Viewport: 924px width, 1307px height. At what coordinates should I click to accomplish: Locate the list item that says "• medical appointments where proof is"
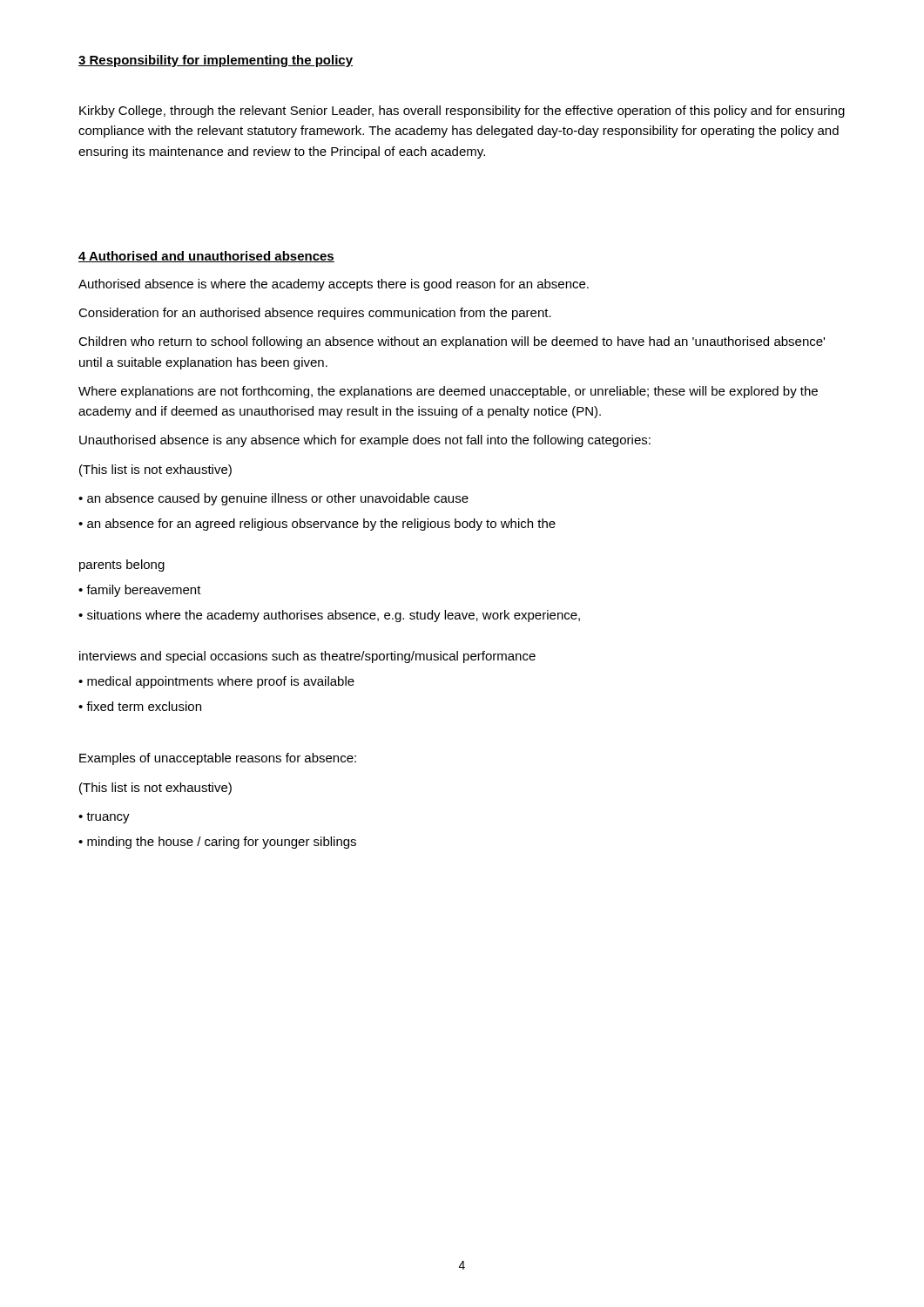(216, 681)
